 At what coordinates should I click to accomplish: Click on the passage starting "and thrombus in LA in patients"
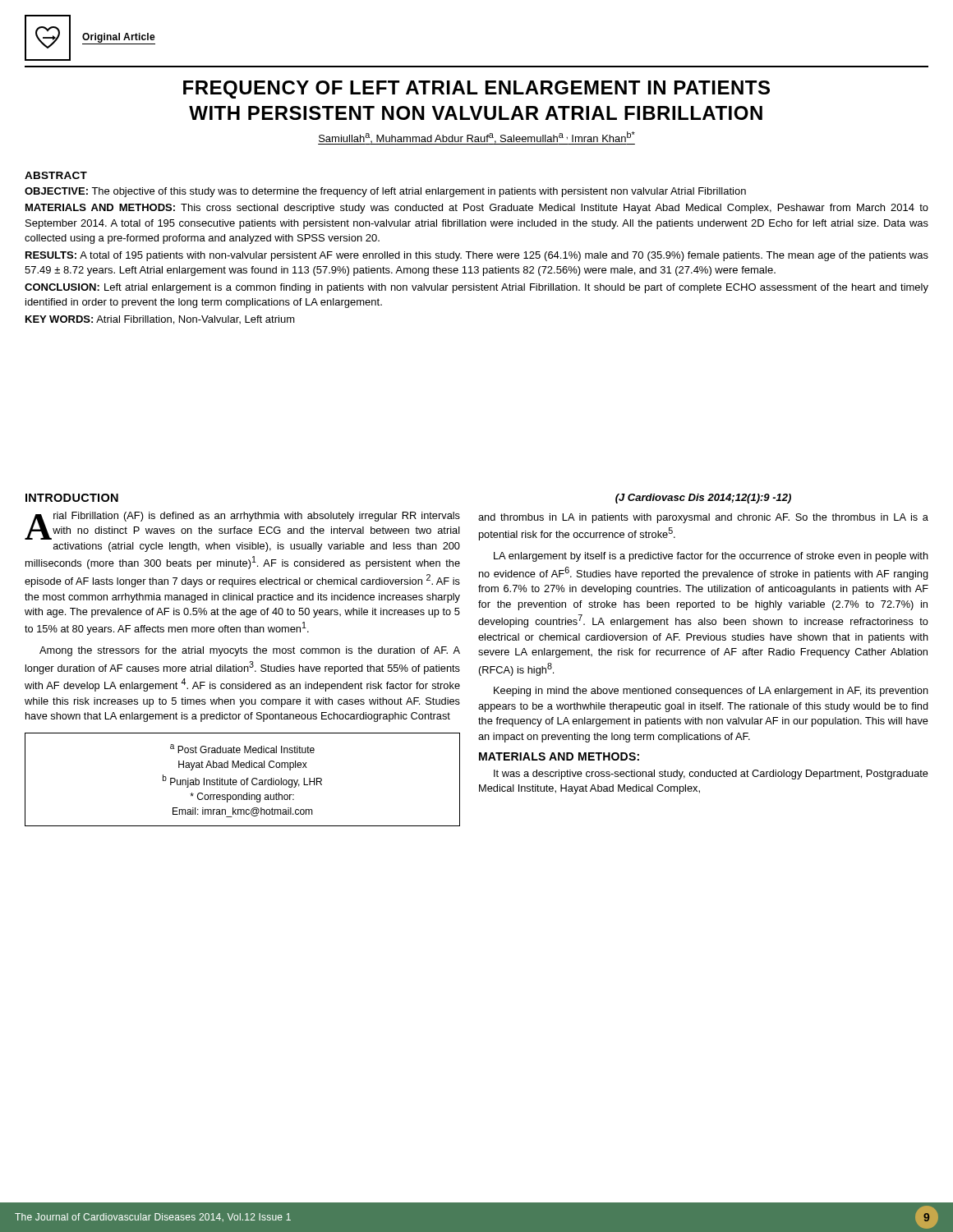[703, 627]
